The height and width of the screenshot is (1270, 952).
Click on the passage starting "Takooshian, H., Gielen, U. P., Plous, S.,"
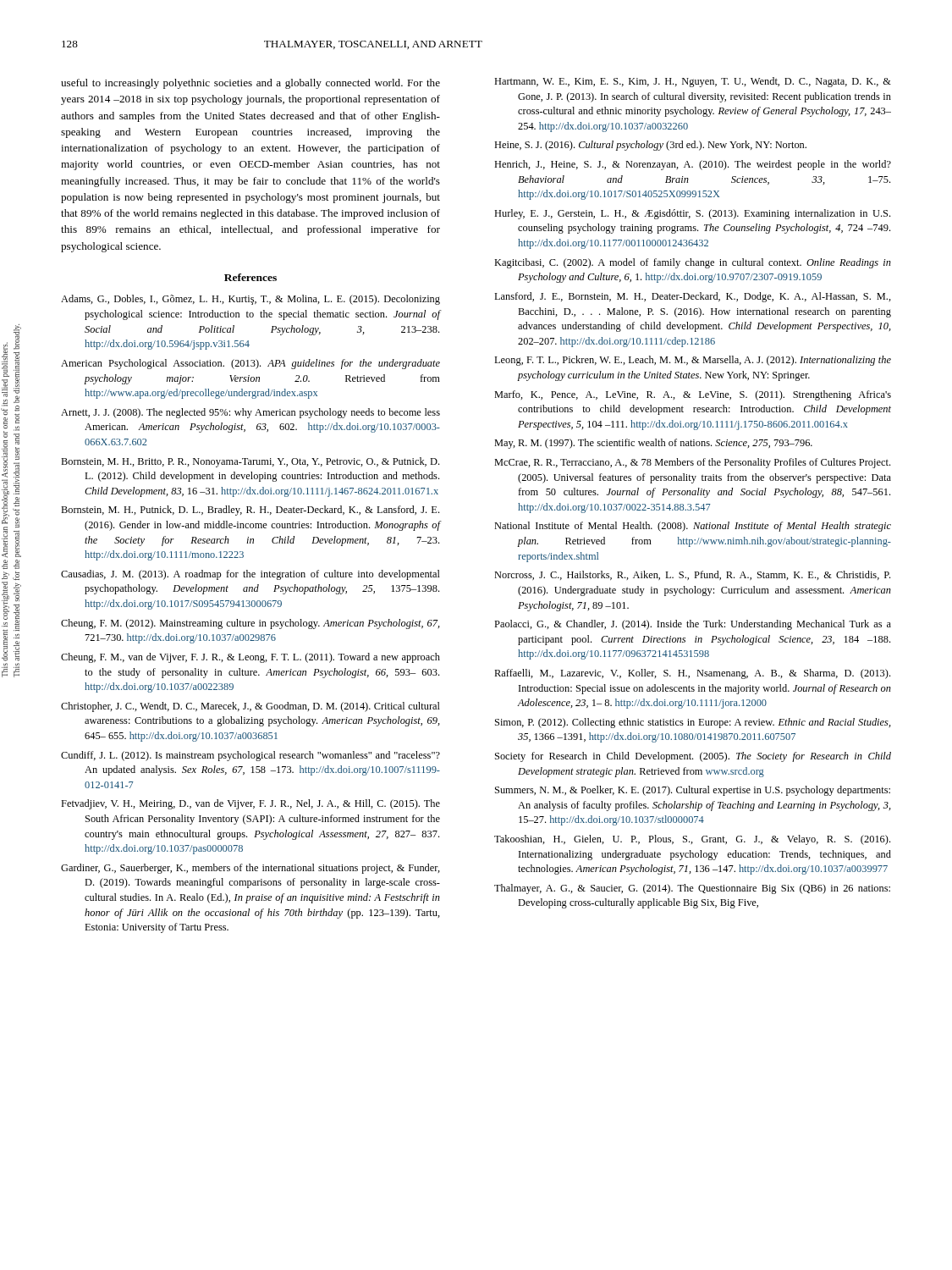coord(693,854)
